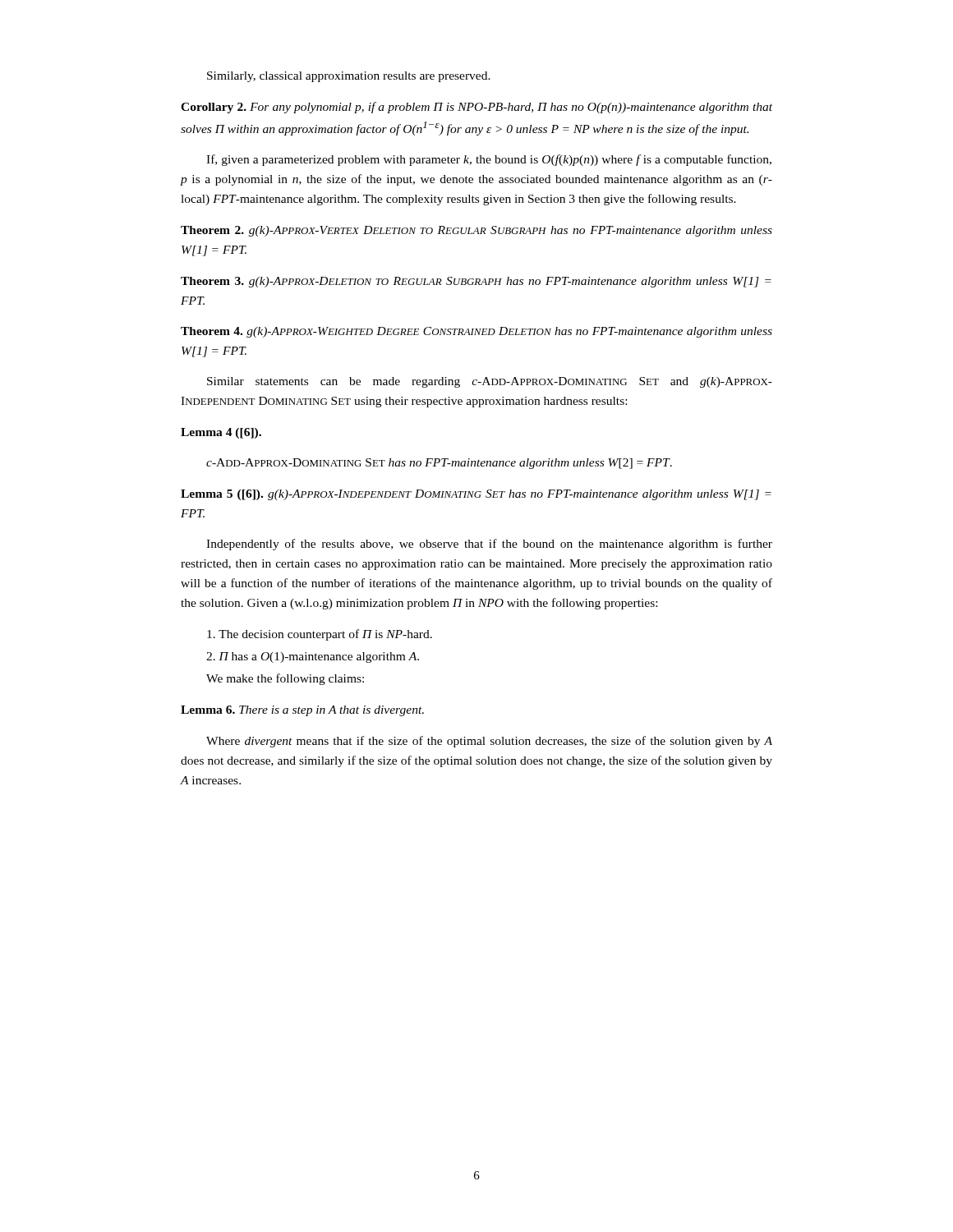Click the section header that begins "Theorem 2. g(k)-APPROX-VERTEX DELETION"
Screen dimensions: 1232x953
pos(476,240)
